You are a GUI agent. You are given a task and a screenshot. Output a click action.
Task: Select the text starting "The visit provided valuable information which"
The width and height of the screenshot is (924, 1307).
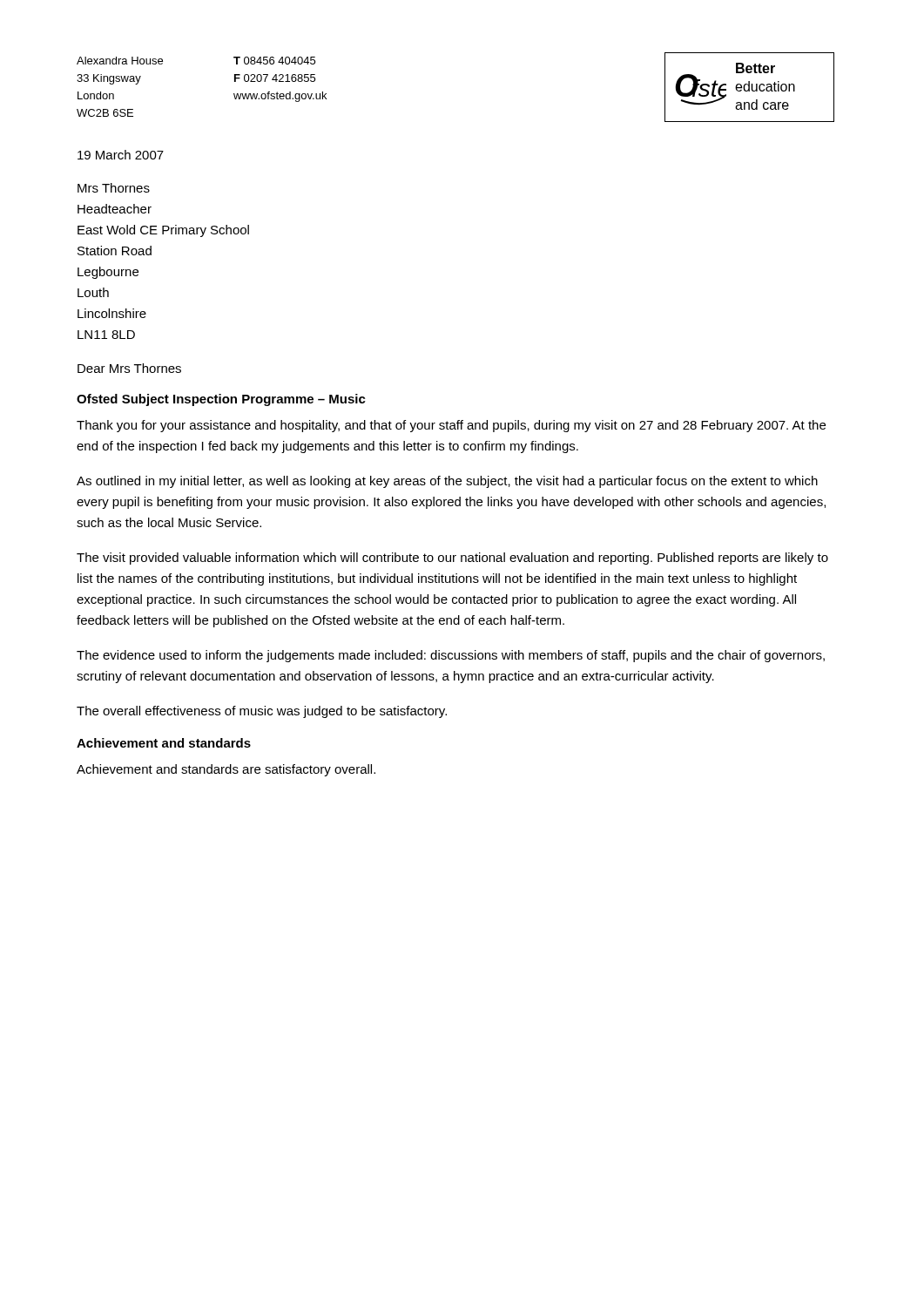(x=452, y=588)
